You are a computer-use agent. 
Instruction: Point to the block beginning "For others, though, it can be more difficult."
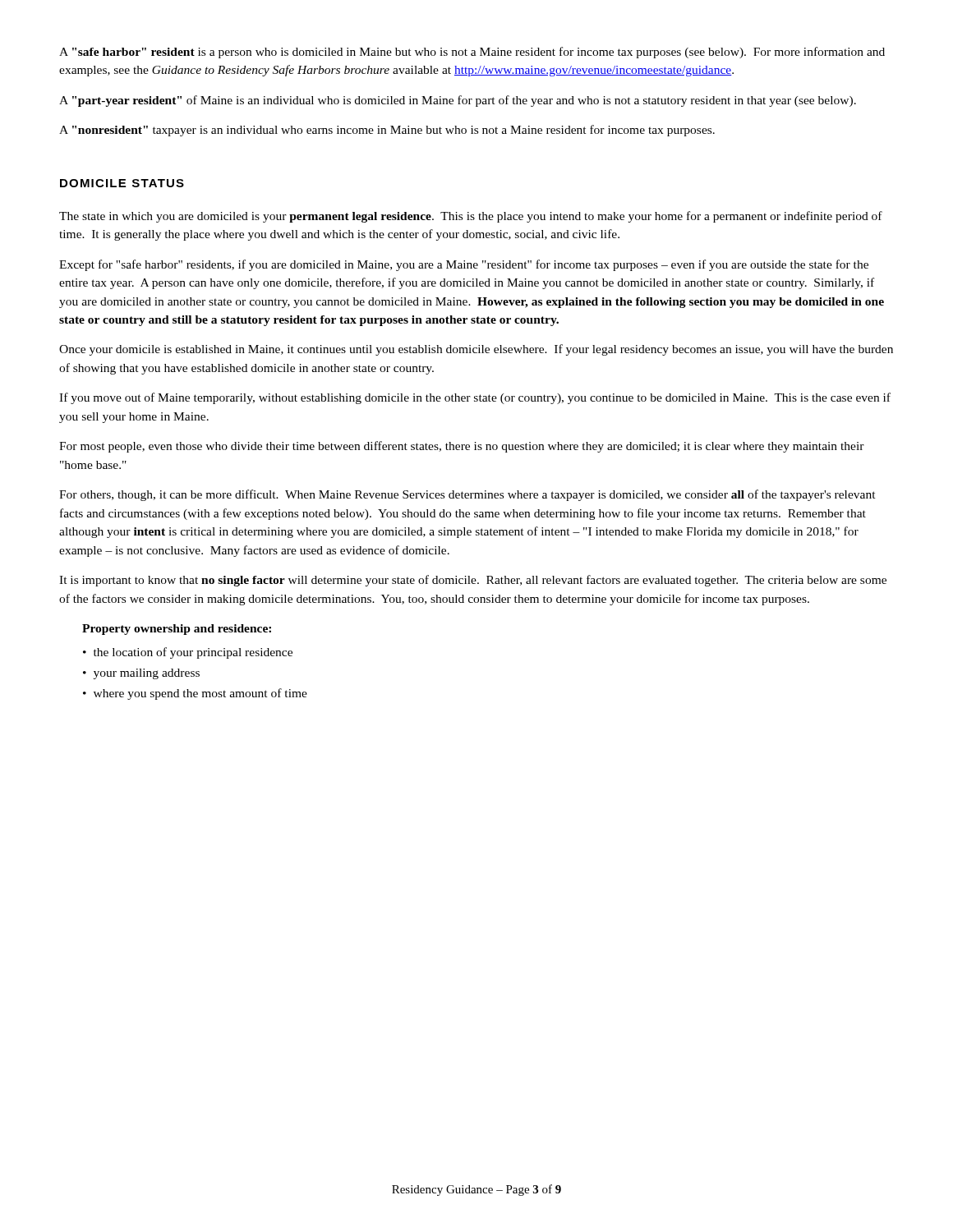click(467, 522)
